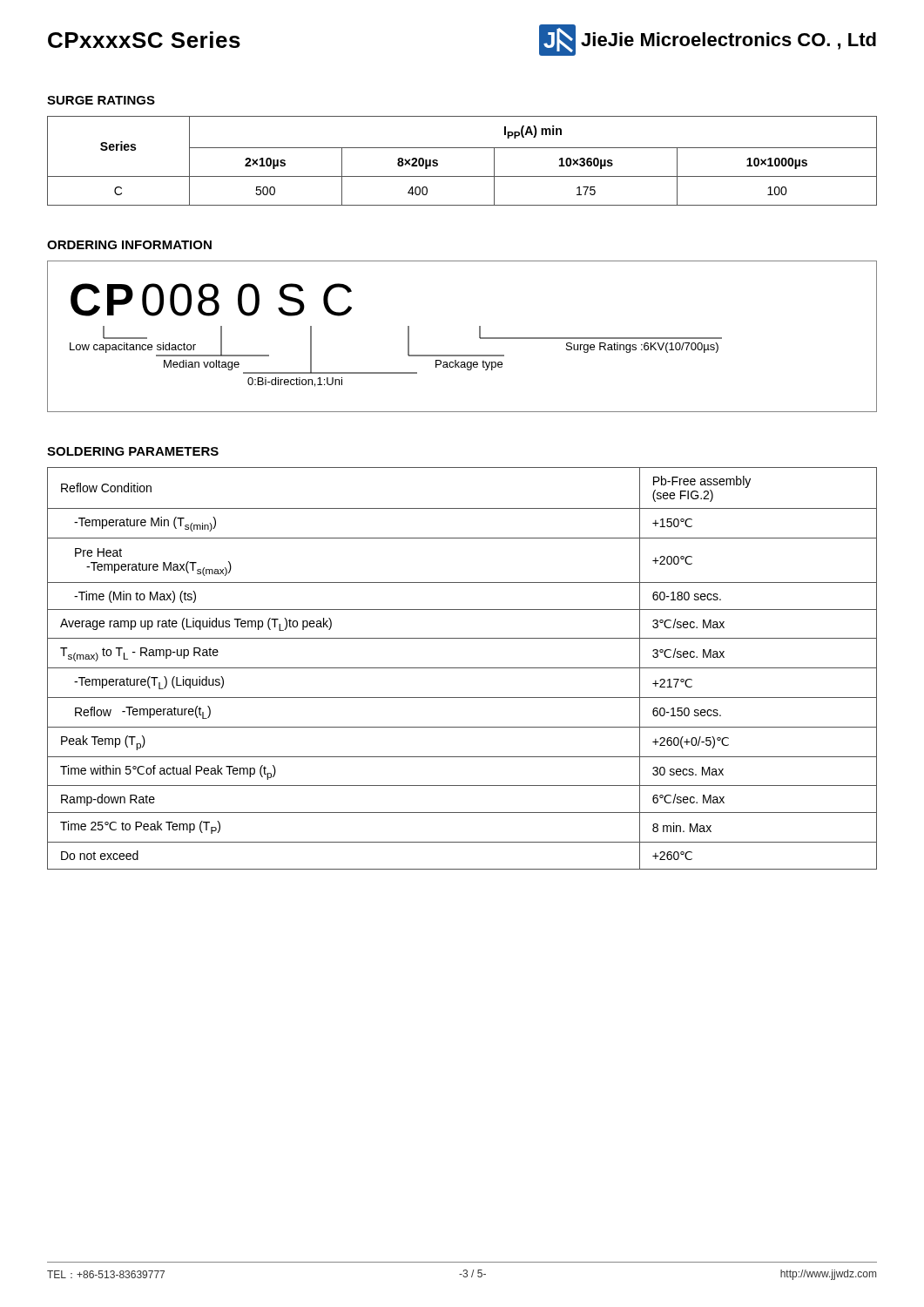
Task: Find a infographic
Action: (x=462, y=336)
